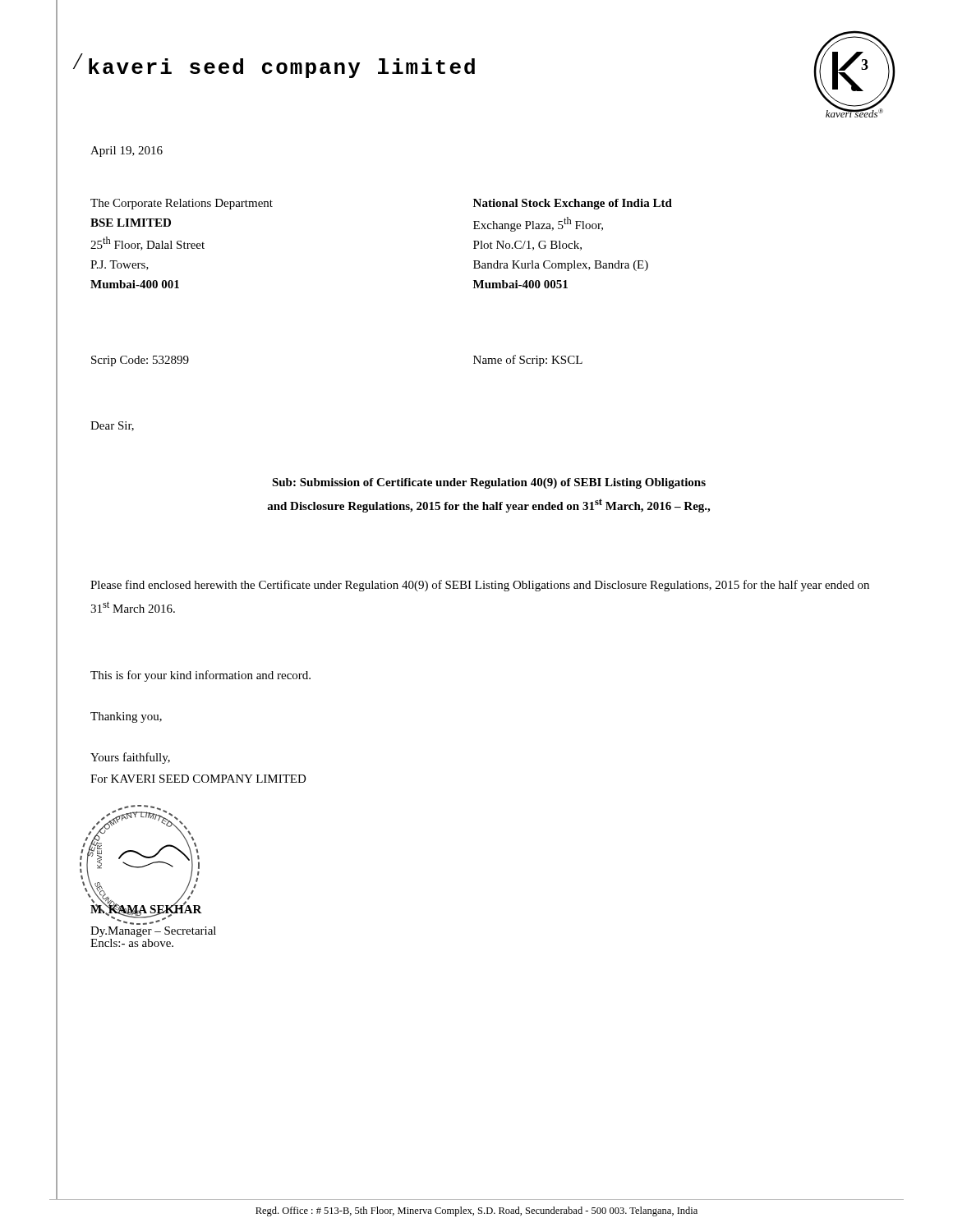Click on the logo
953x1232 pixels.
(x=854, y=76)
